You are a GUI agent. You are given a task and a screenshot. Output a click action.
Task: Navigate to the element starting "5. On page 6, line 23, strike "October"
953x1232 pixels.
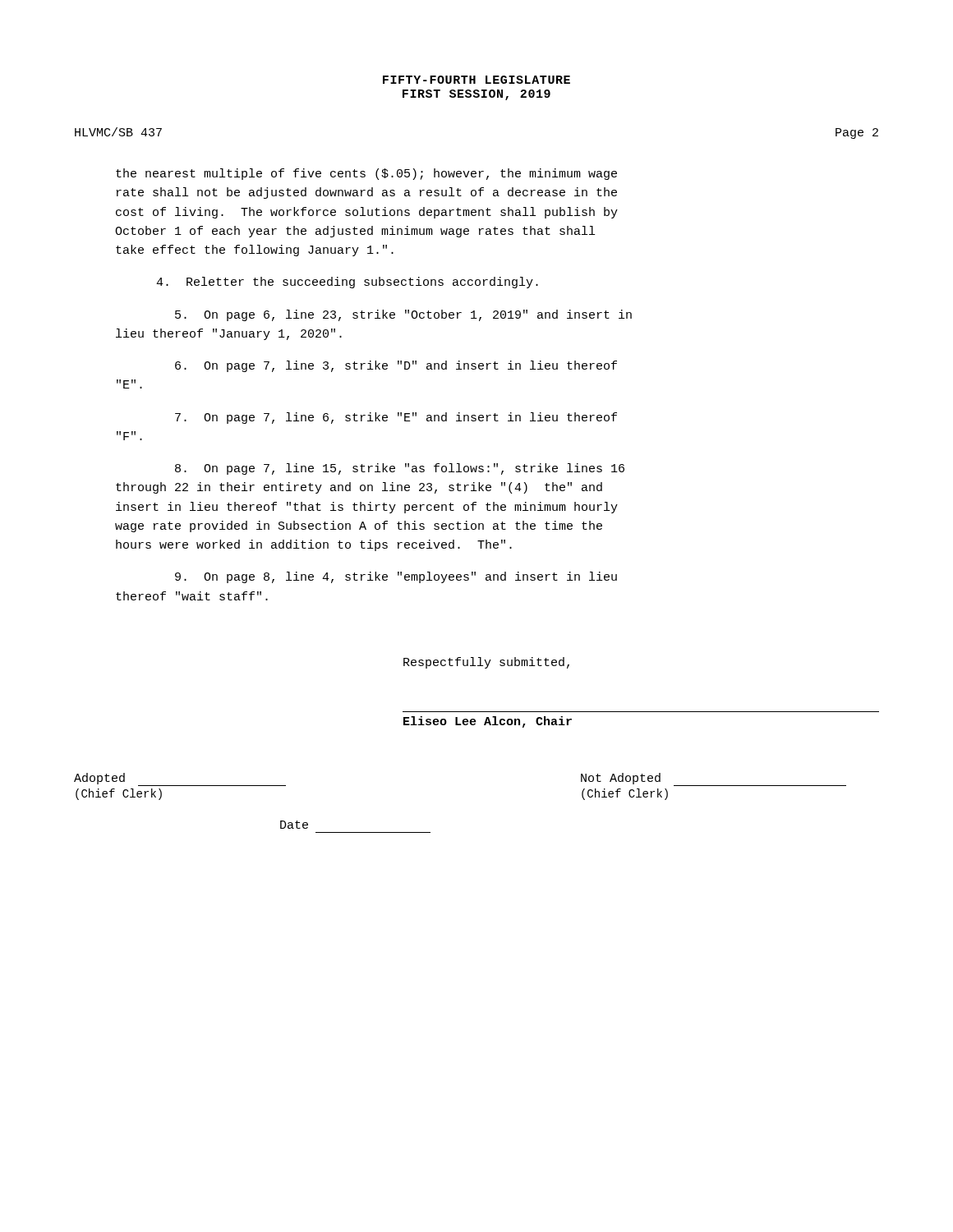click(374, 325)
